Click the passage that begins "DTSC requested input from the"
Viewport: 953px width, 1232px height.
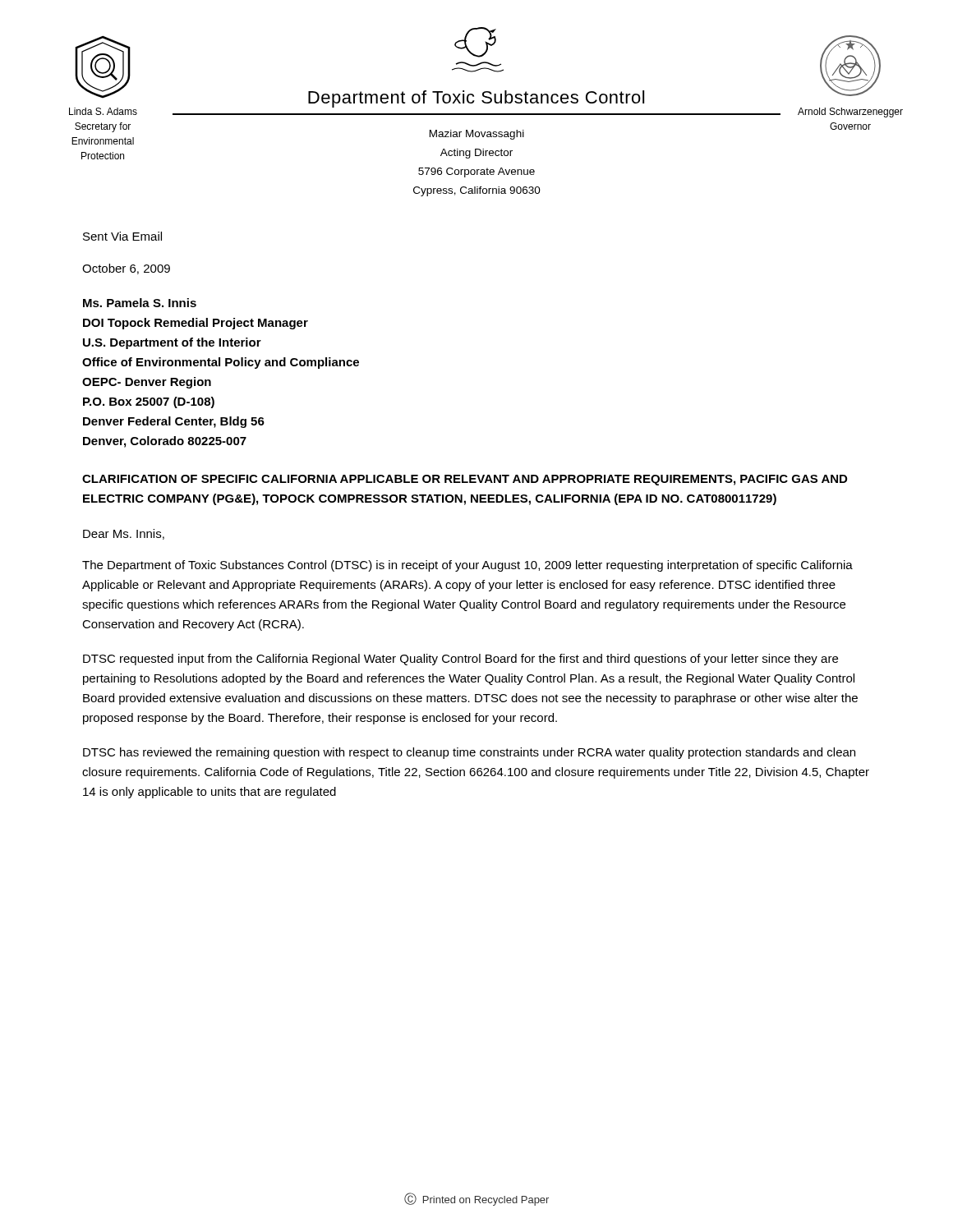click(470, 688)
